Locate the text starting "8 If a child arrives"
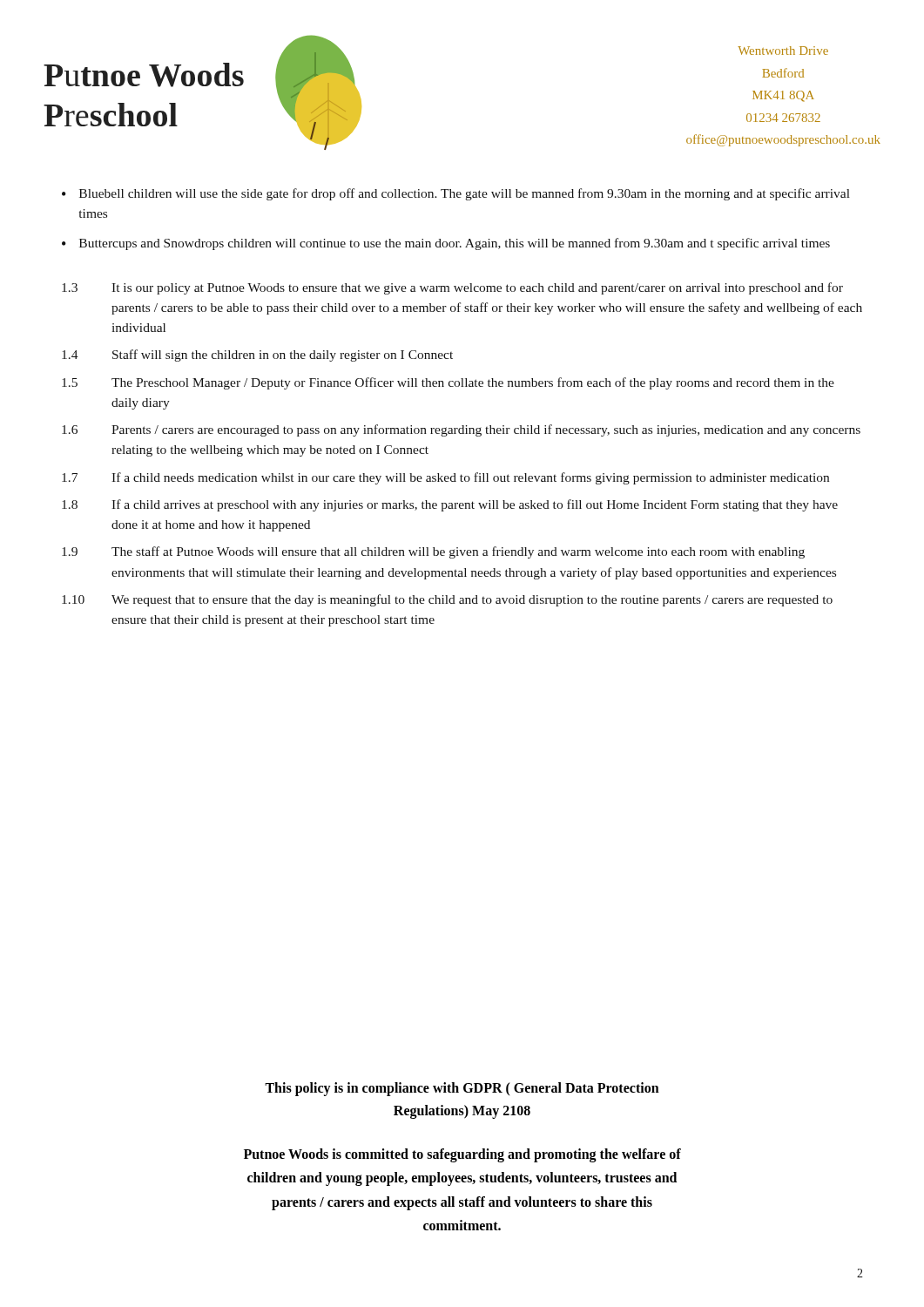 462,514
